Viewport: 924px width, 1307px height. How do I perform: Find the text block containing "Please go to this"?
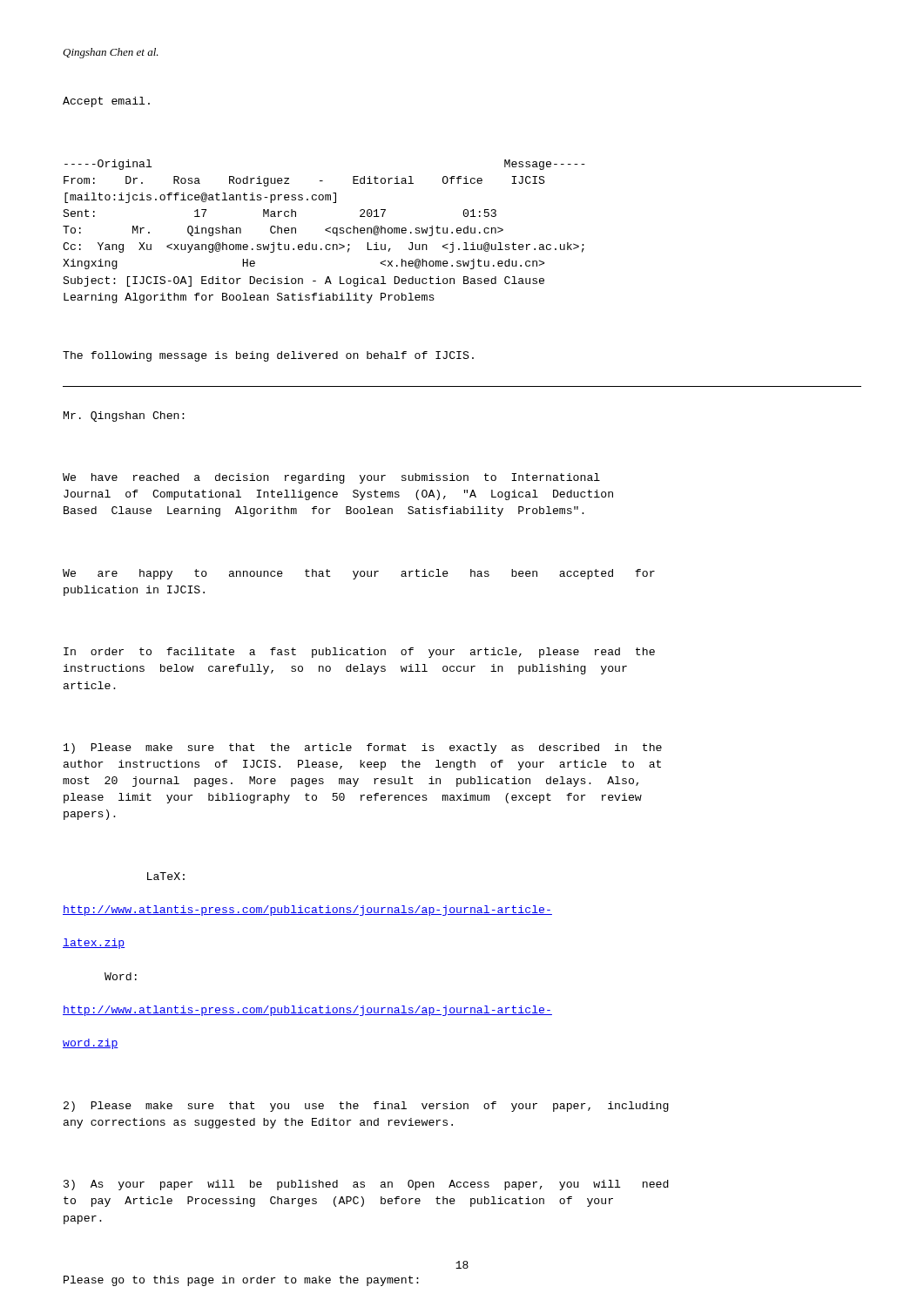294,1290
